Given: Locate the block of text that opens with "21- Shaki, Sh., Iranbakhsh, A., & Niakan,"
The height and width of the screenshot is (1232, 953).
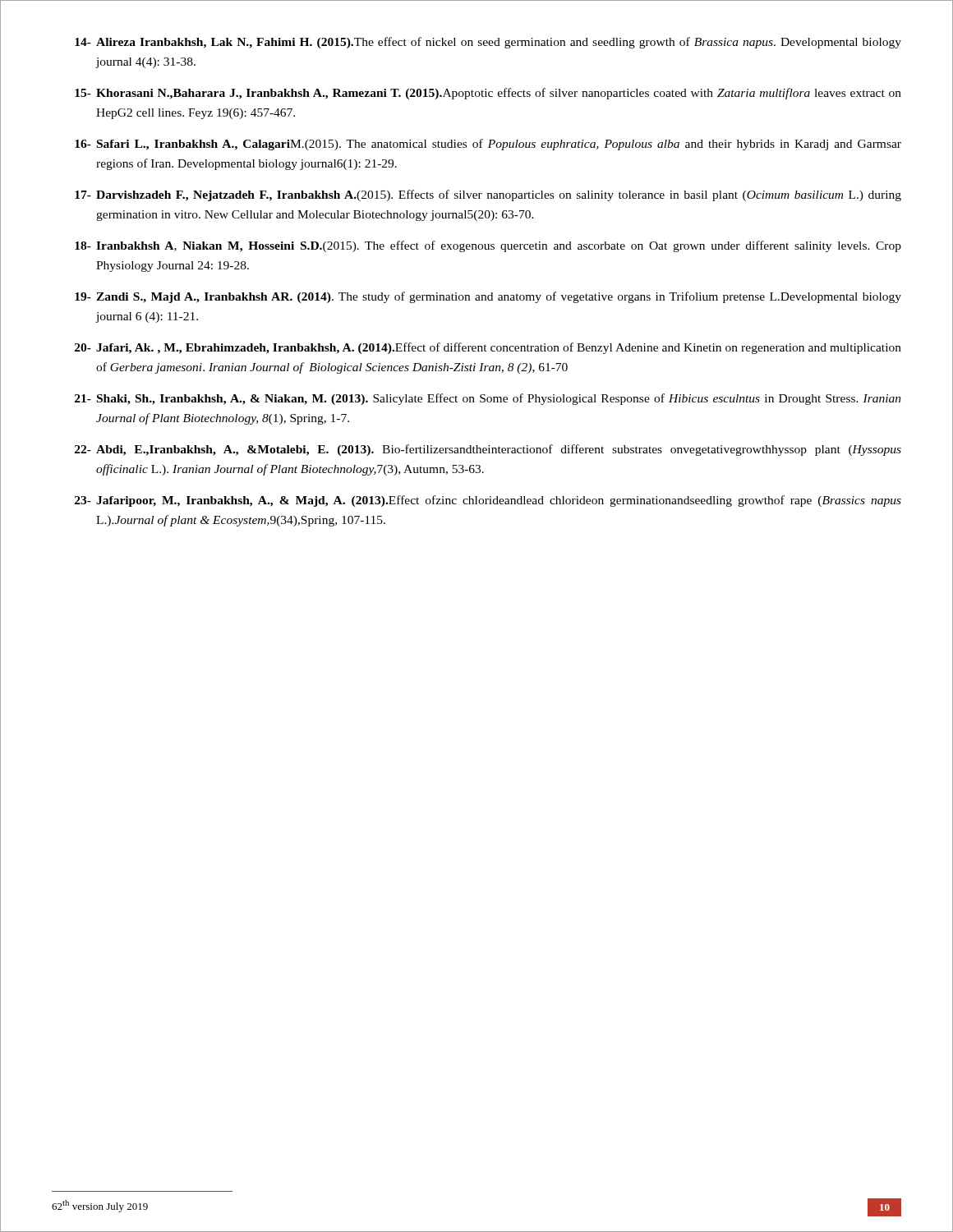Looking at the screenshot, I should pyautogui.click(x=476, y=408).
